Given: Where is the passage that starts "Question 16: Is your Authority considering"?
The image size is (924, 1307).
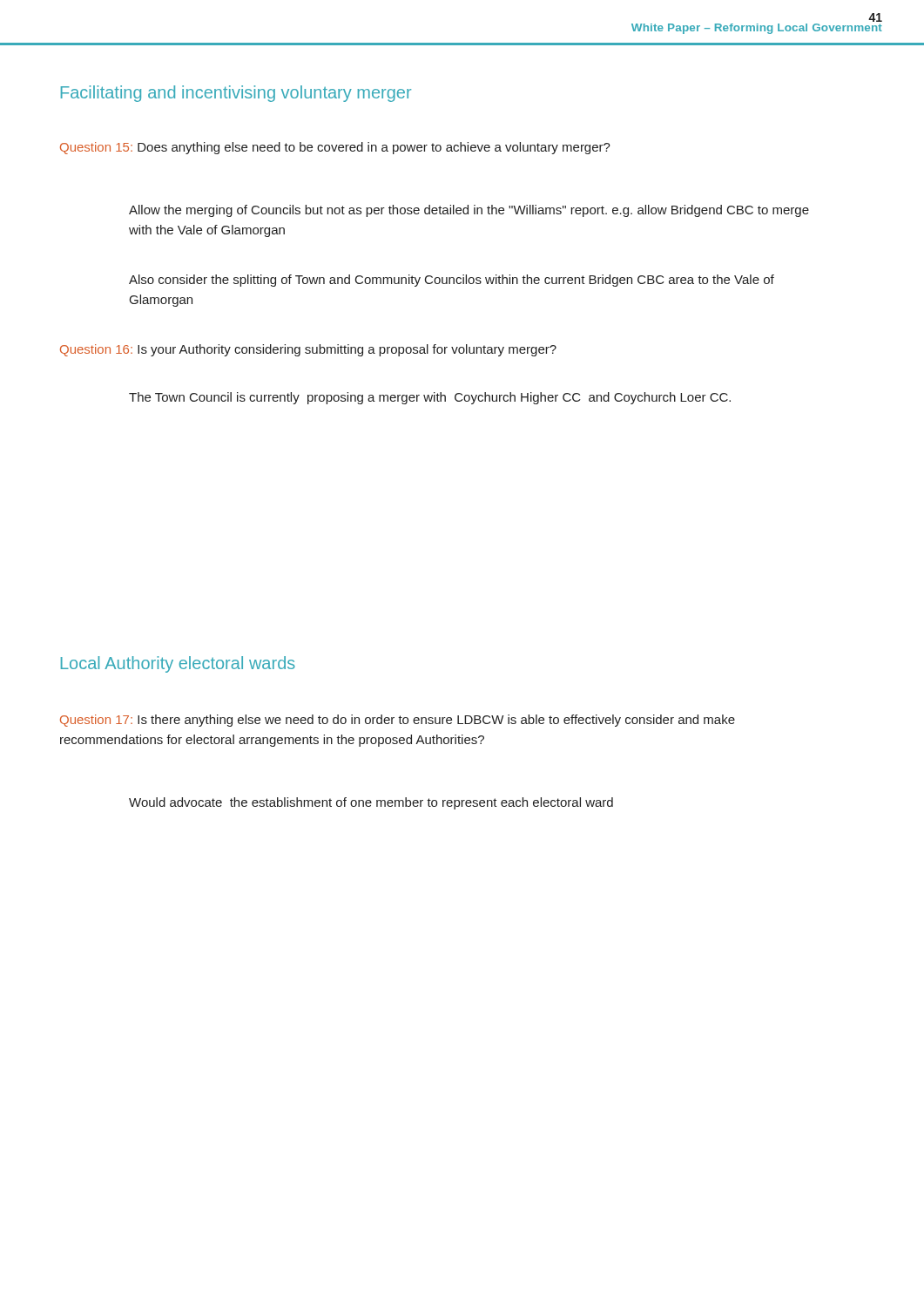Looking at the screenshot, I should 308,349.
